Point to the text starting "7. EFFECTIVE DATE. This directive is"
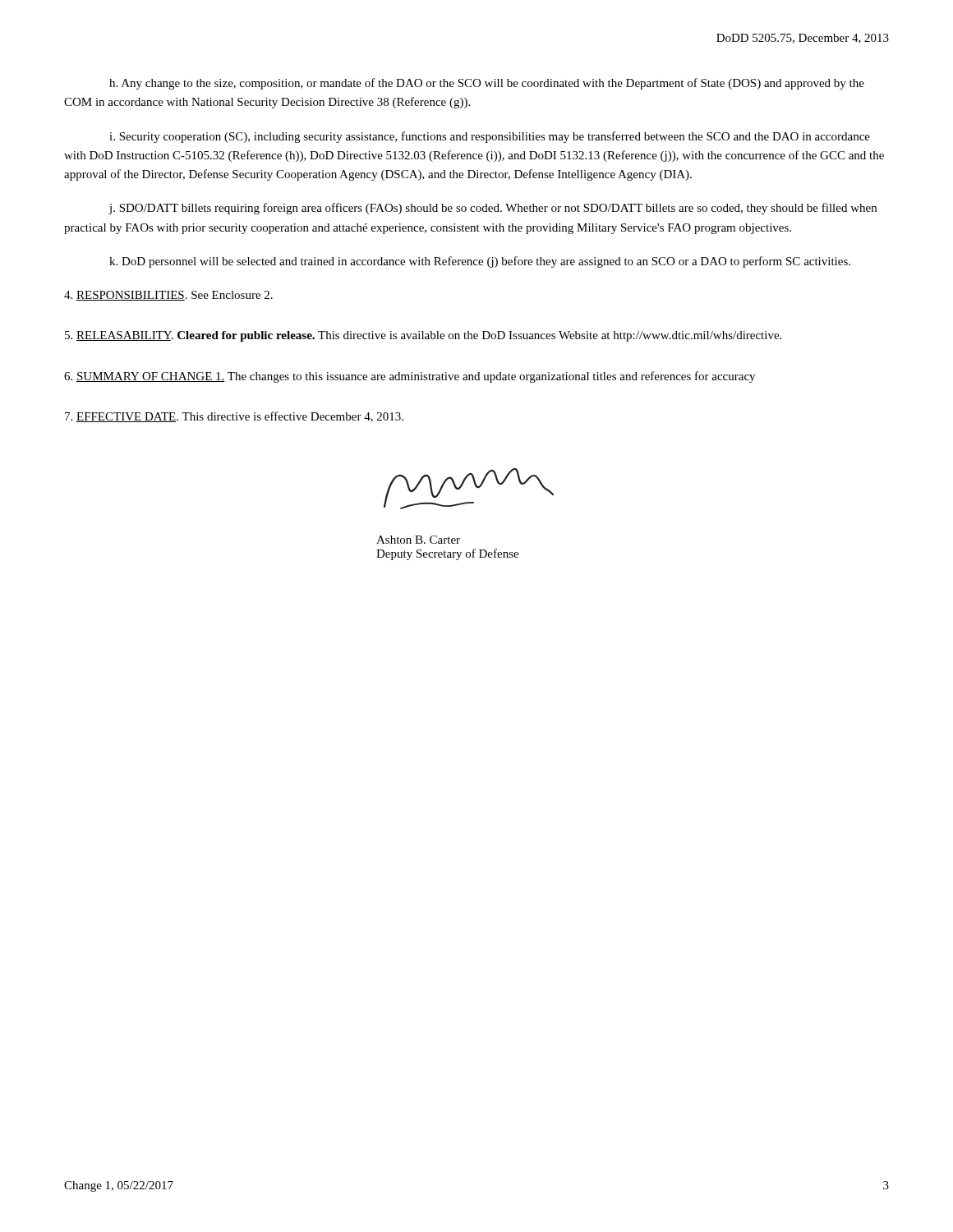 pyautogui.click(x=234, y=416)
